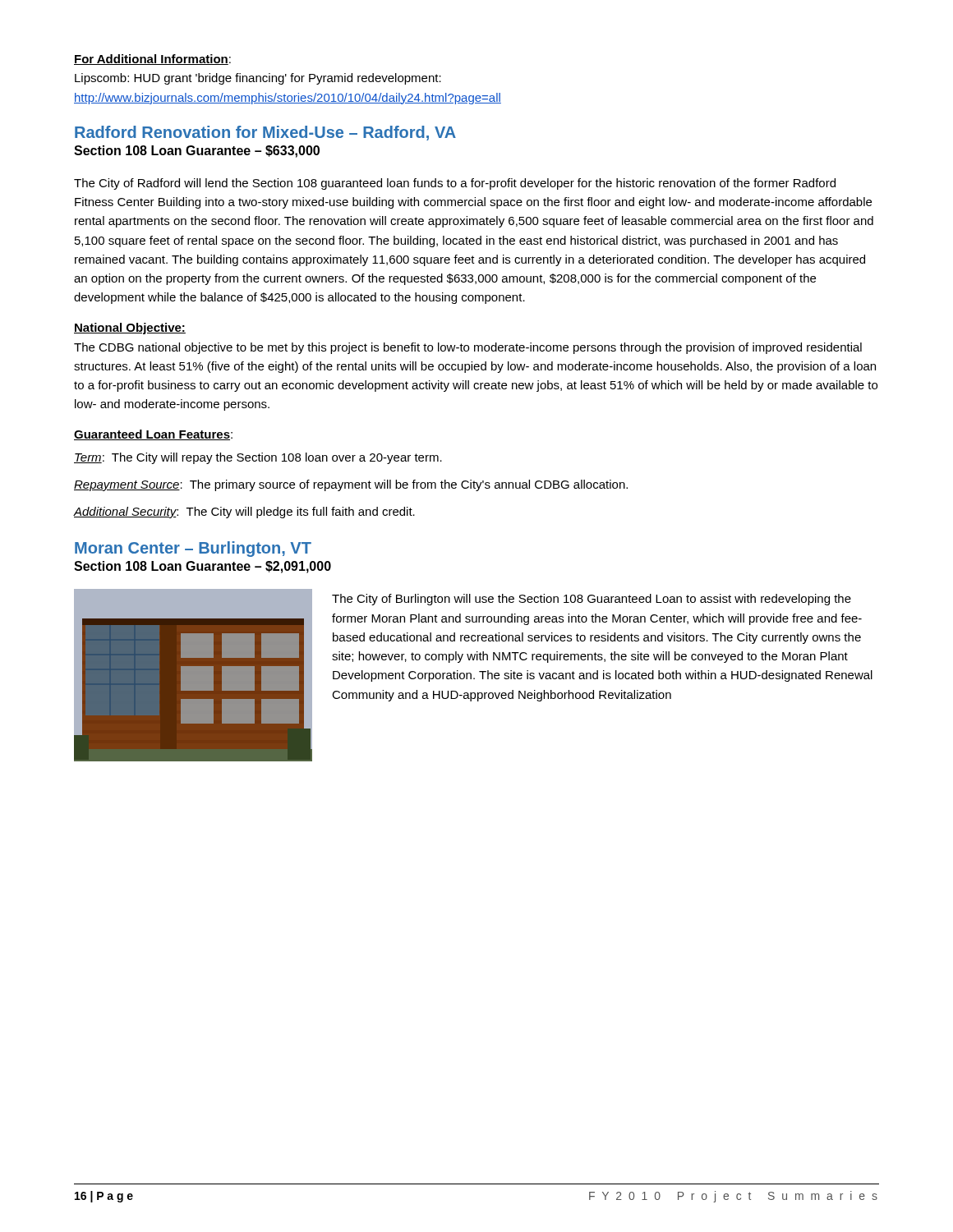The height and width of the screenshot is (1232, 953).
Task: Point to the block beginning "The City of Burlington"
Action: (602, 646)
